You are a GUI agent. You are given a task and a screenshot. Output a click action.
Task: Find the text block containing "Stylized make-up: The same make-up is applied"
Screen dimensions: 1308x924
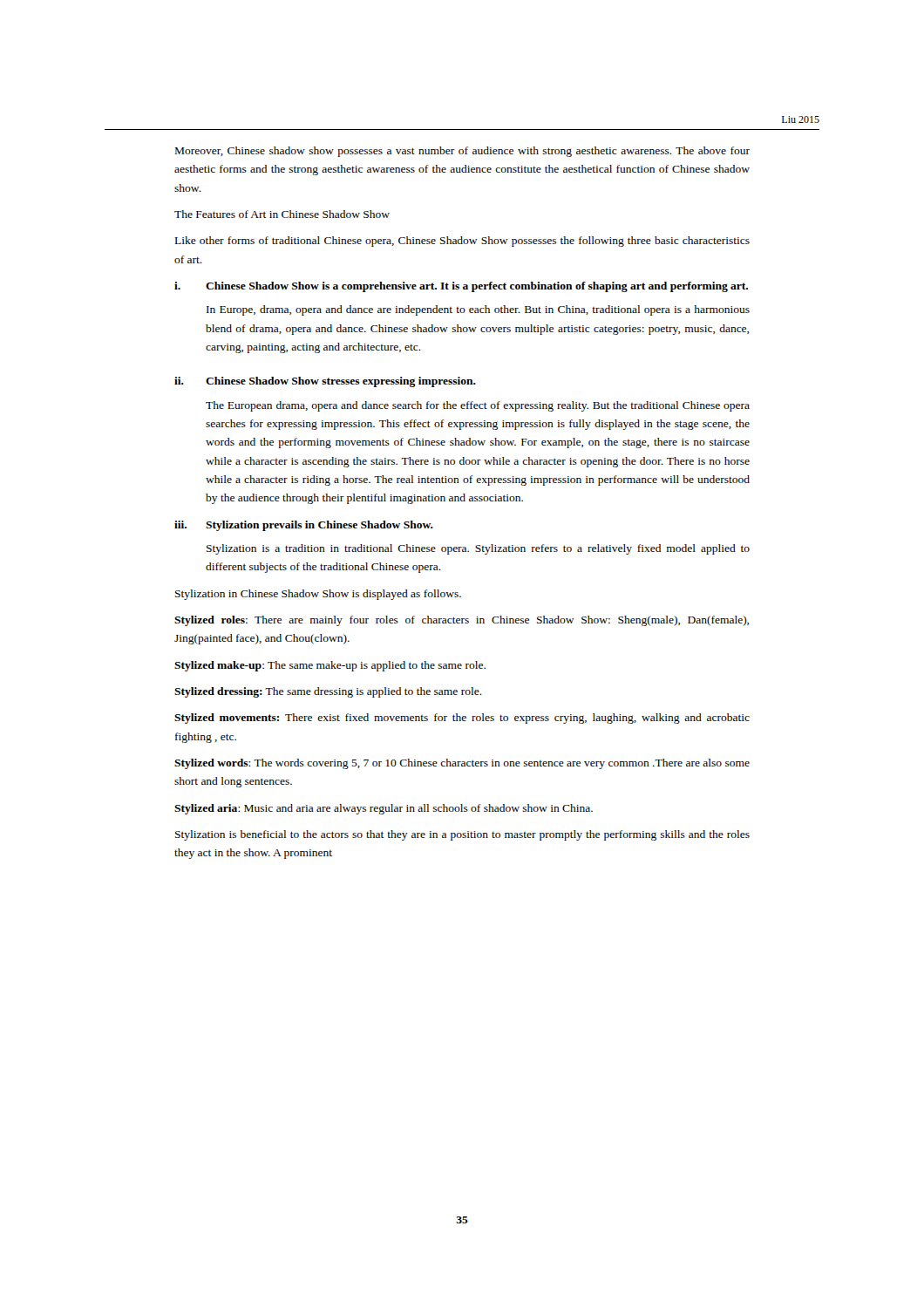tap(462, 665)
